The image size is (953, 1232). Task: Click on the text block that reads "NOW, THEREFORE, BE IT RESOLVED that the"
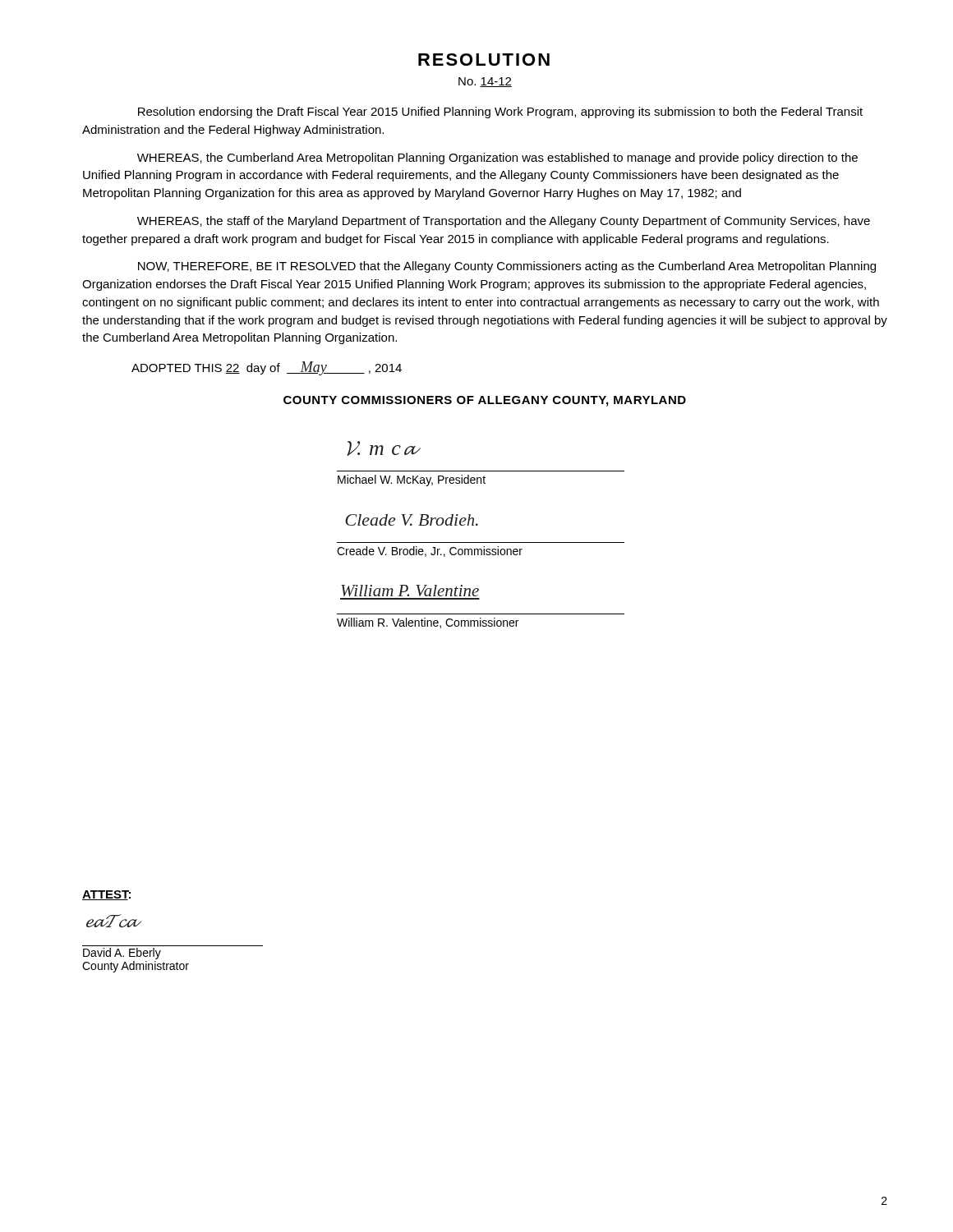(x=485, y=302)
